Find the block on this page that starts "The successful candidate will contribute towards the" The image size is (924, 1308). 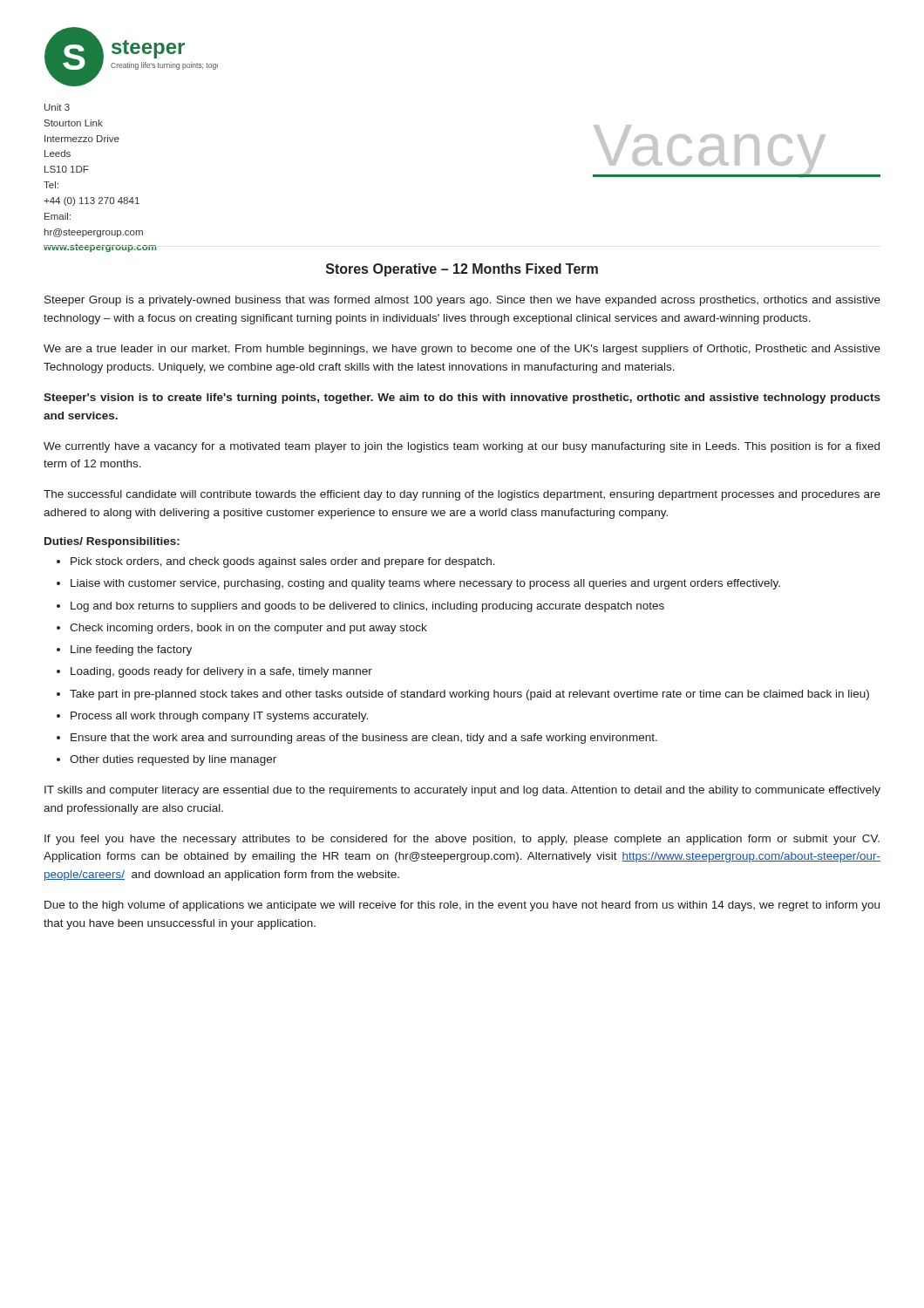pyautogui.click(x=462, y=503)
